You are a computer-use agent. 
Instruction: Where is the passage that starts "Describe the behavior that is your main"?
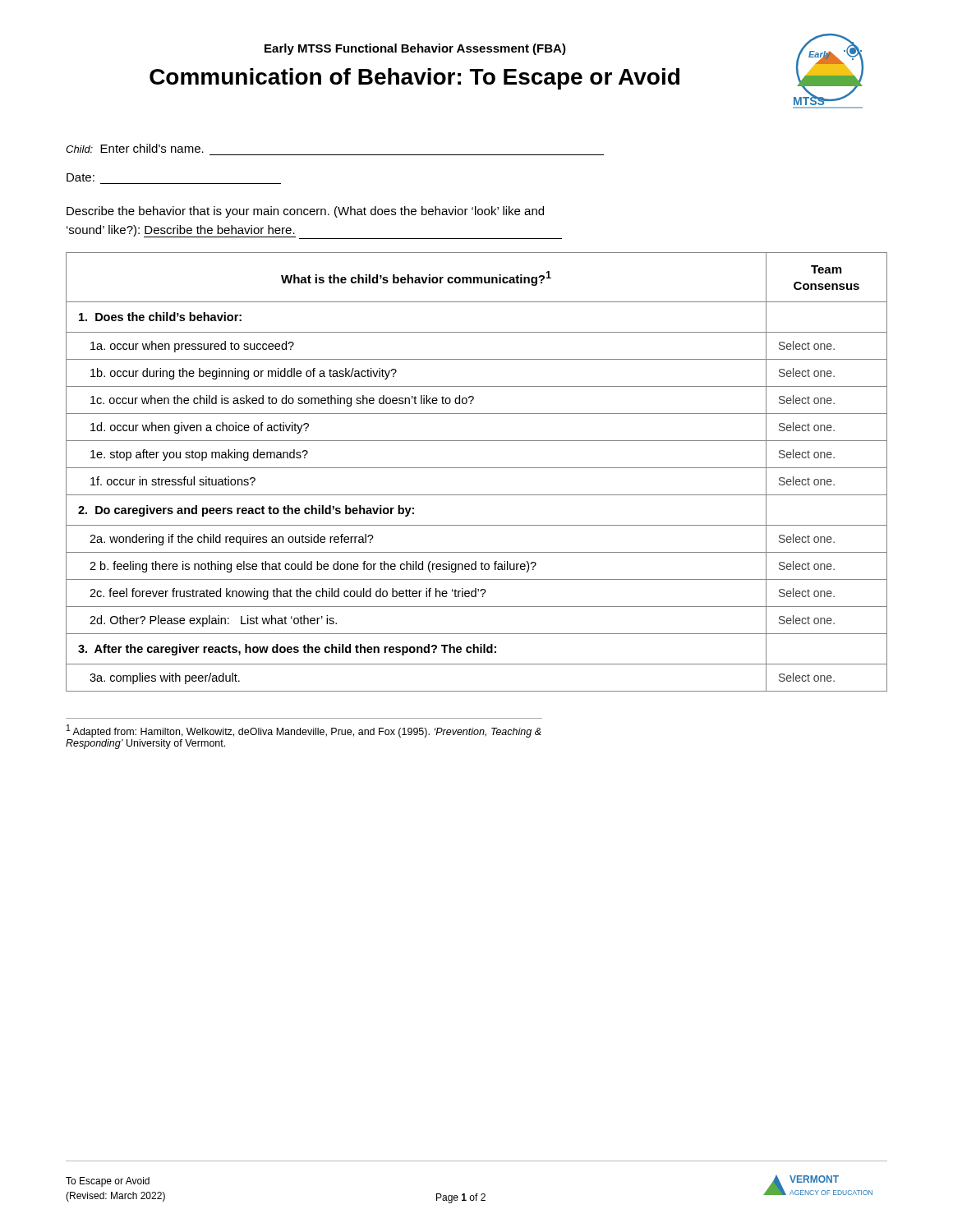314,221
